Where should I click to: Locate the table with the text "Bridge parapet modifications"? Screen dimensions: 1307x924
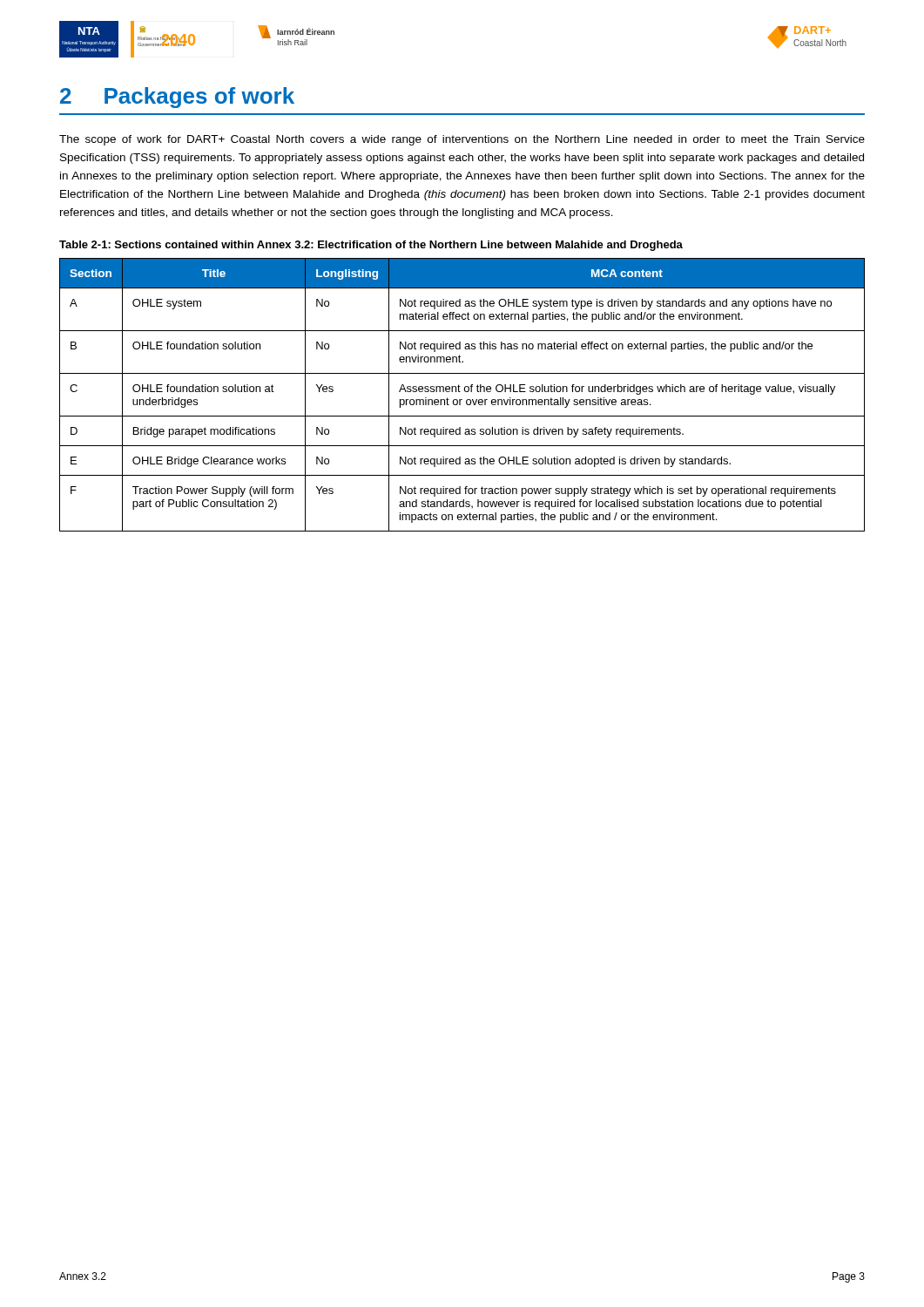[x=462, y=394]
